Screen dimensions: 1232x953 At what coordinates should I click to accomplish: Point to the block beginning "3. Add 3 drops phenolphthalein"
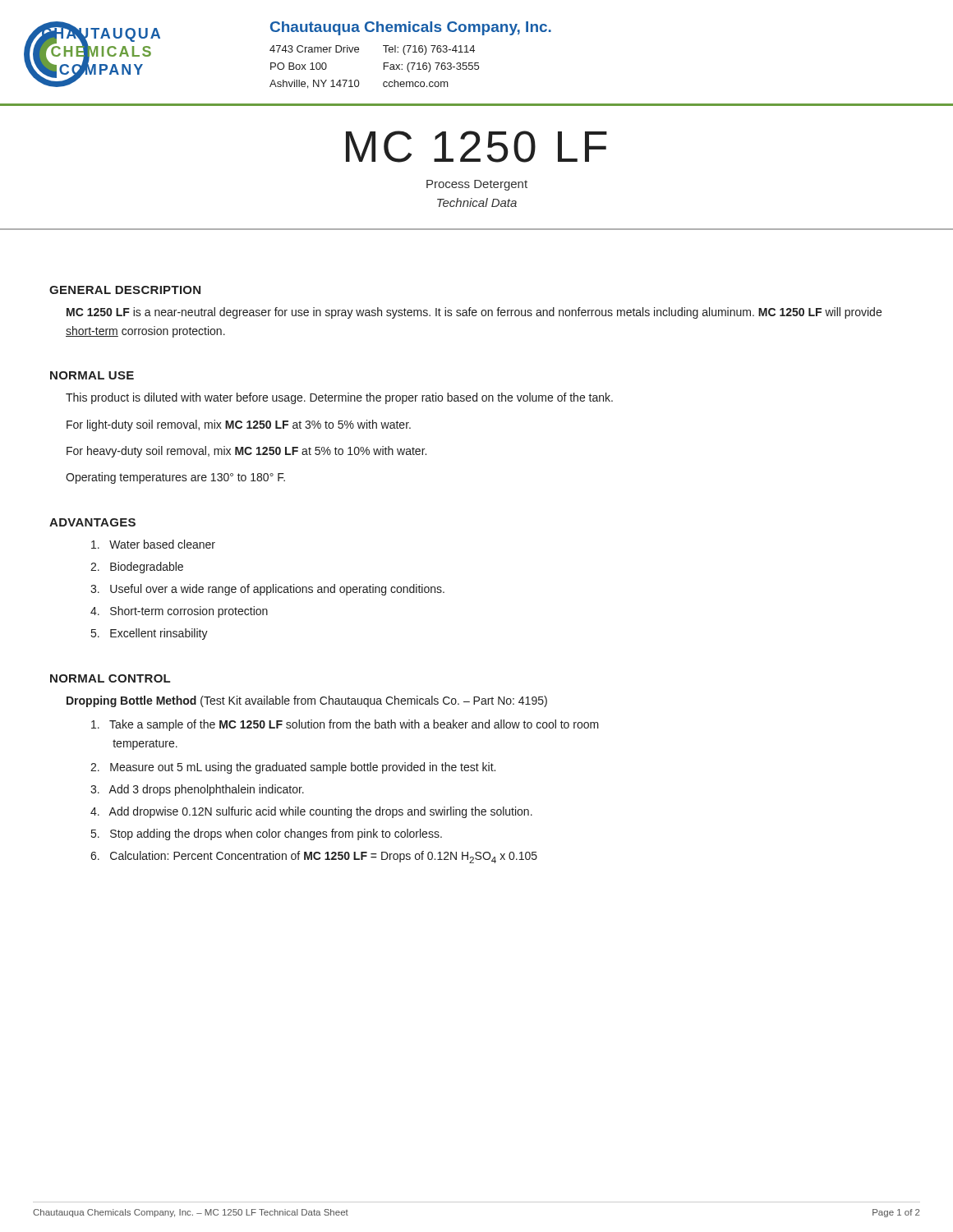coord(197,789)
